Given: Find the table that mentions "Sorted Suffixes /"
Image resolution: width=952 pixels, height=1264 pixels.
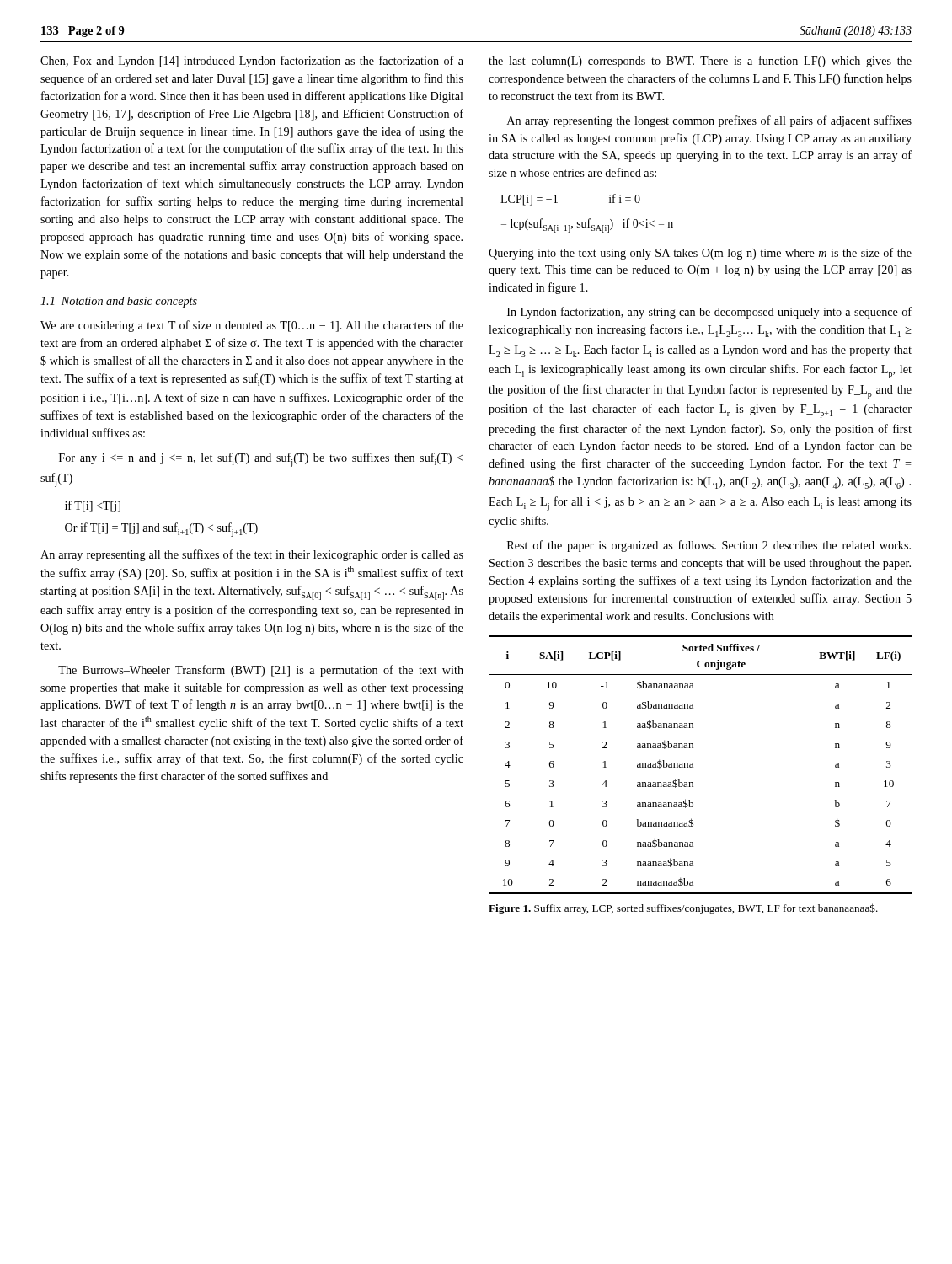Looking at the screenshot, I should 700,764.
